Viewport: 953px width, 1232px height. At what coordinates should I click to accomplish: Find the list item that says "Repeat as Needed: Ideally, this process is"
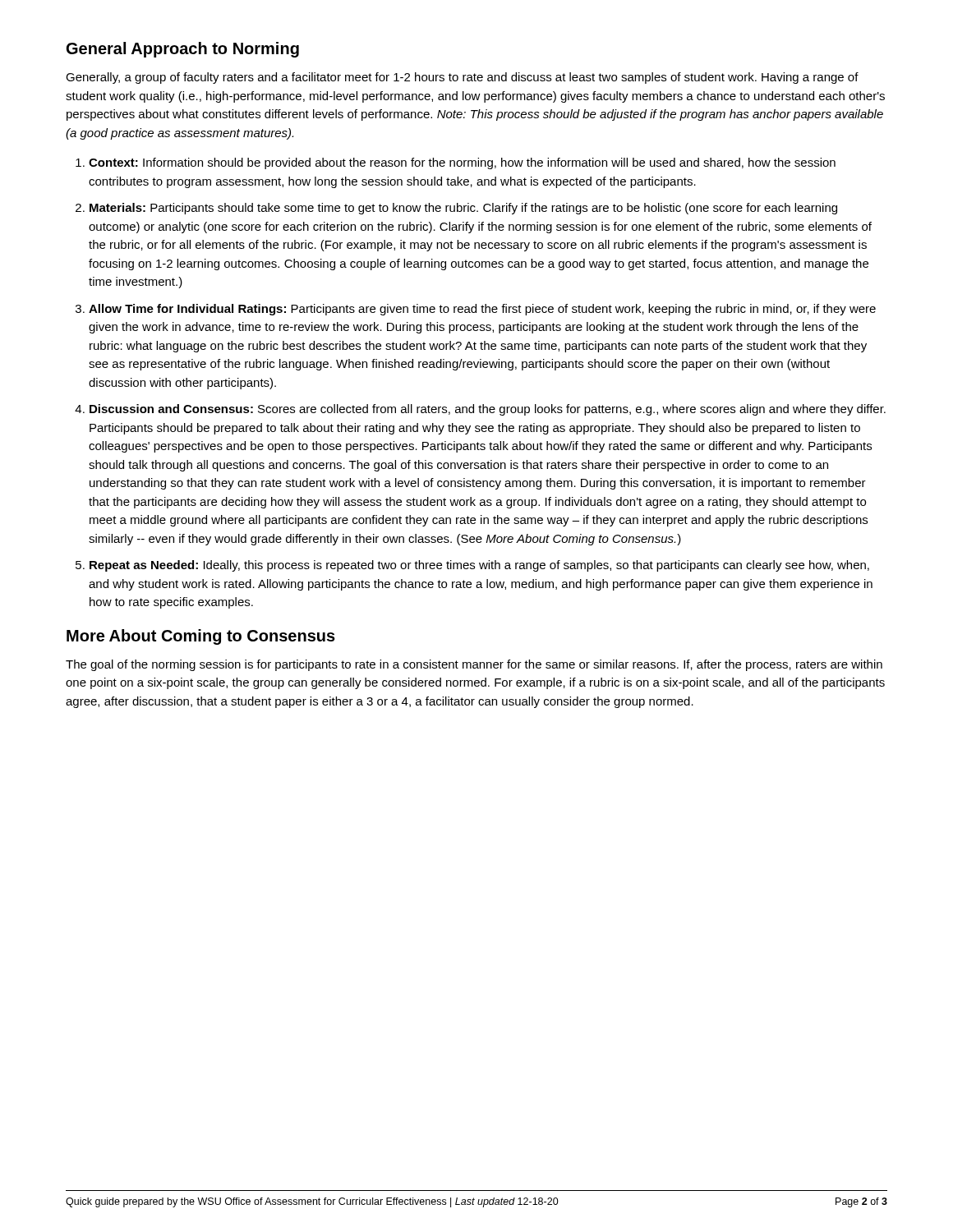coord(488,584)
